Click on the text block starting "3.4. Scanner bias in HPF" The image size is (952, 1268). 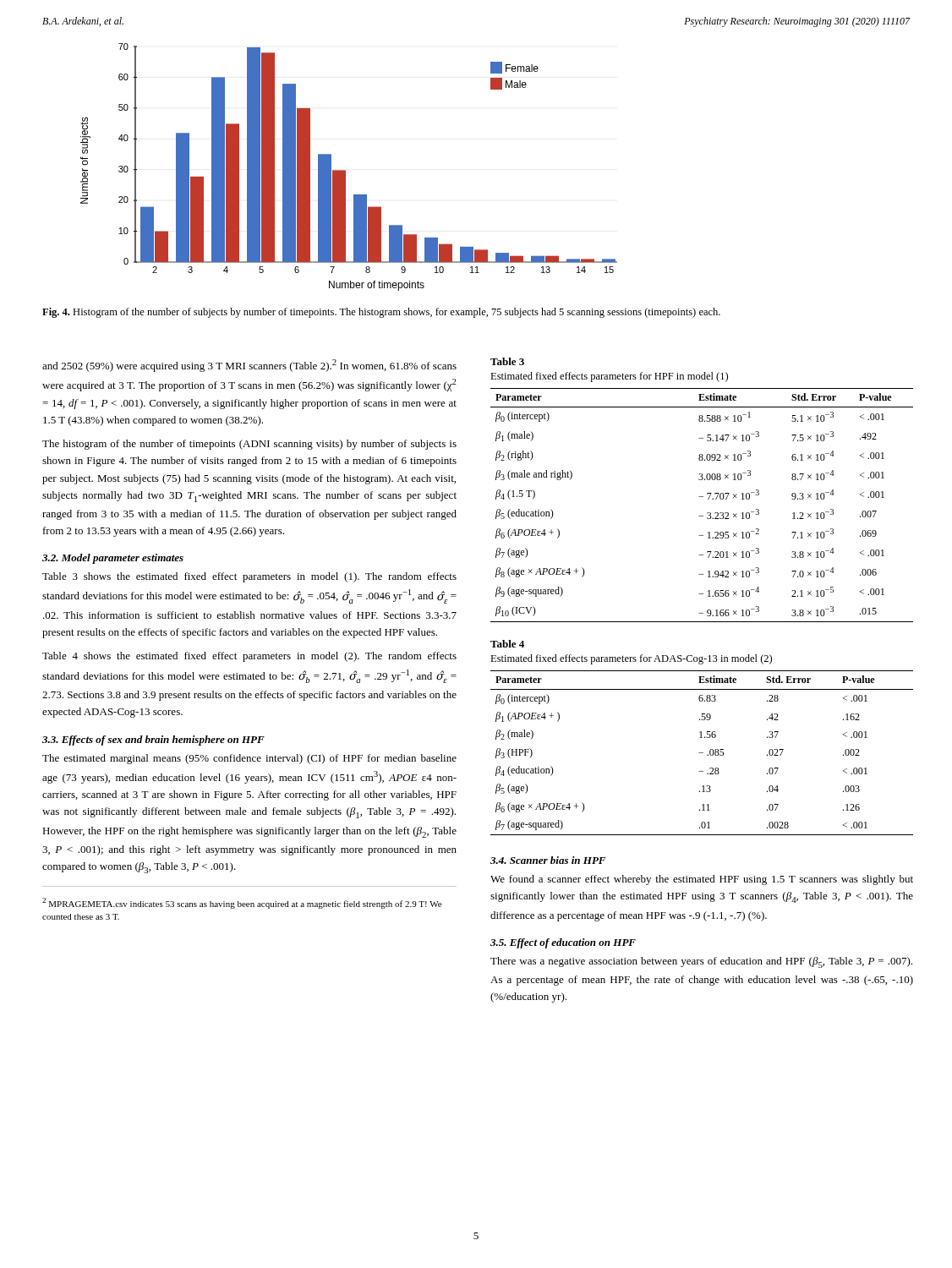click(x=548, y=860)
